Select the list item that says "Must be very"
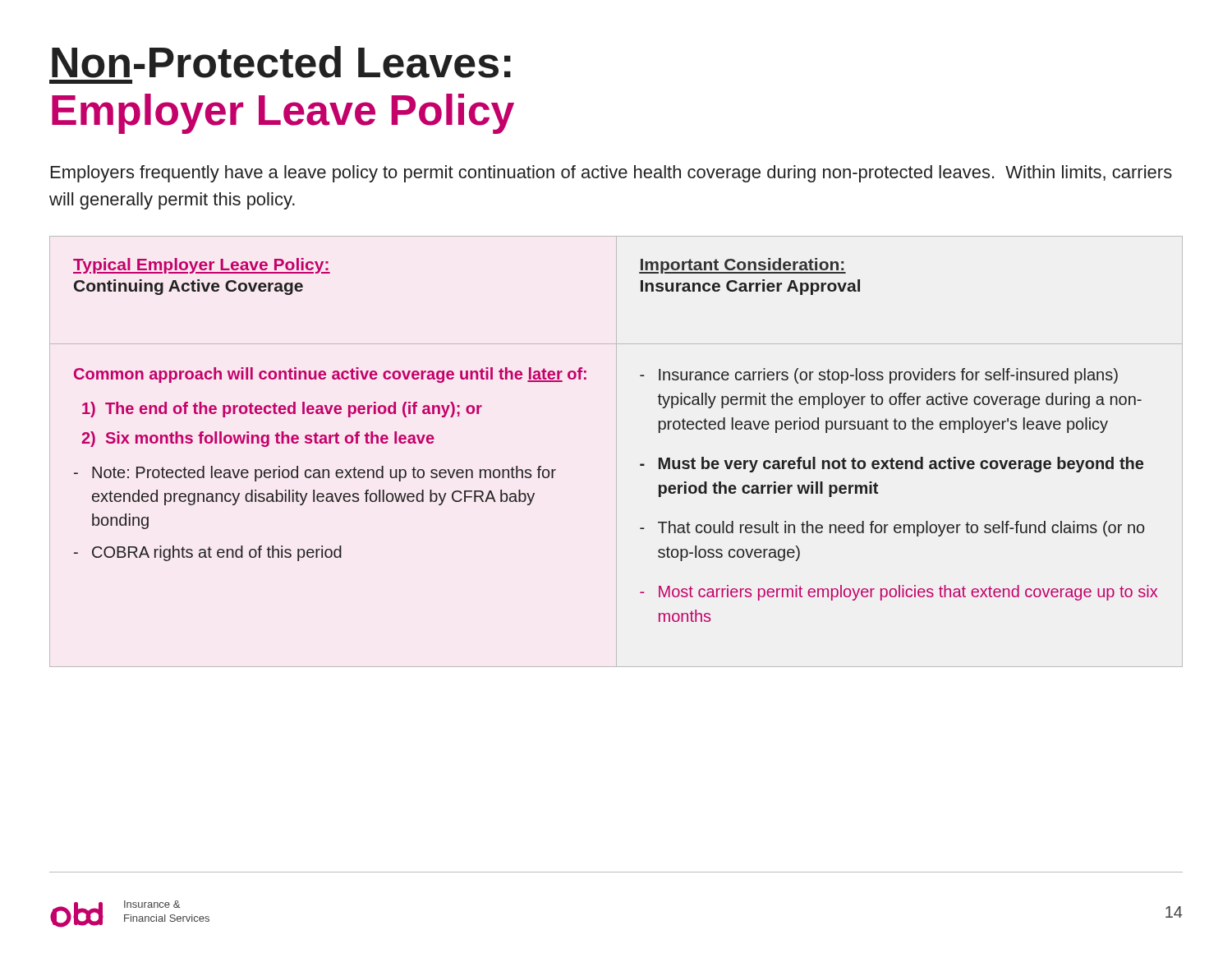 (x=901, y=476)
